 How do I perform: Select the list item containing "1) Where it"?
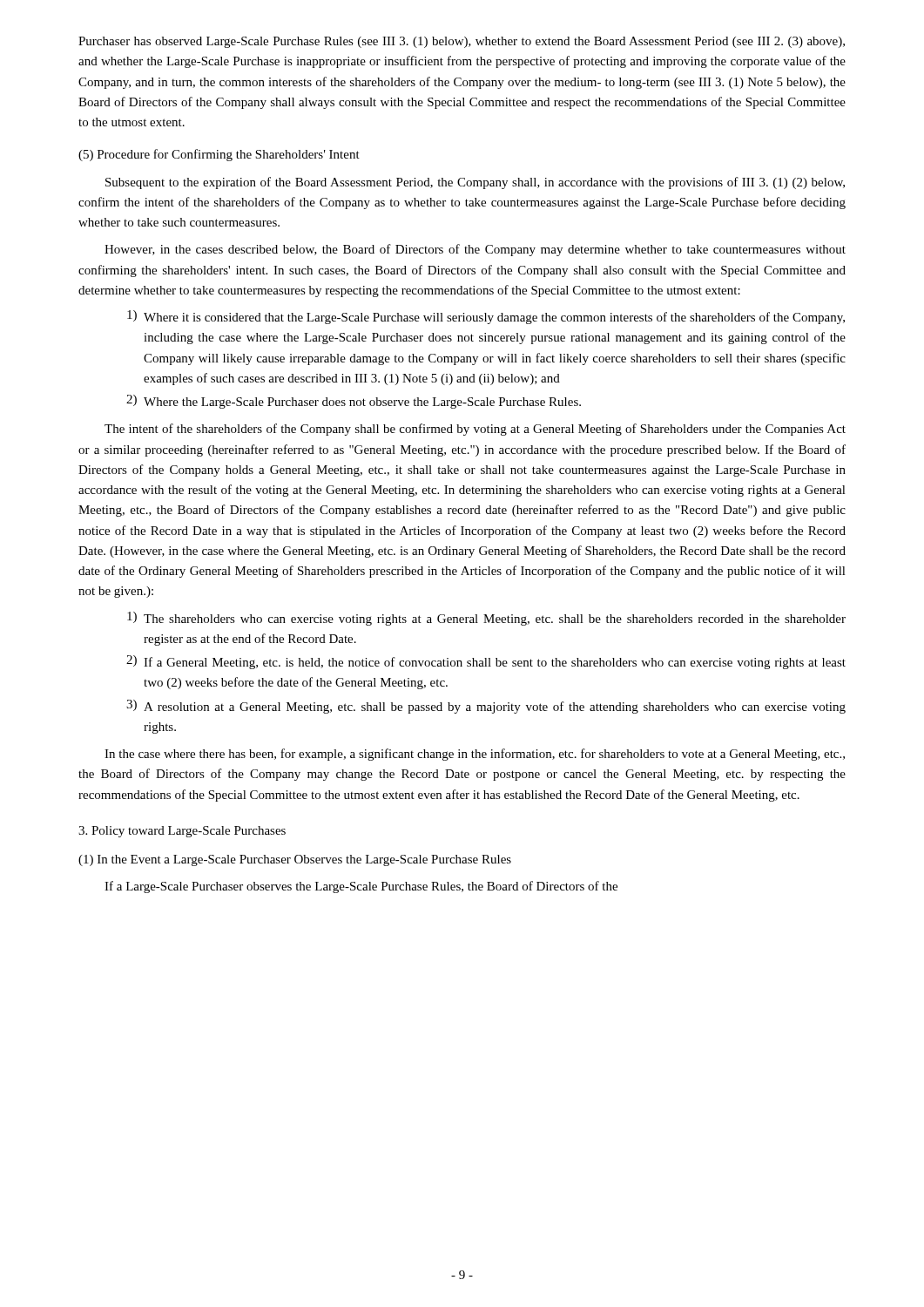(x=478, y=348)
